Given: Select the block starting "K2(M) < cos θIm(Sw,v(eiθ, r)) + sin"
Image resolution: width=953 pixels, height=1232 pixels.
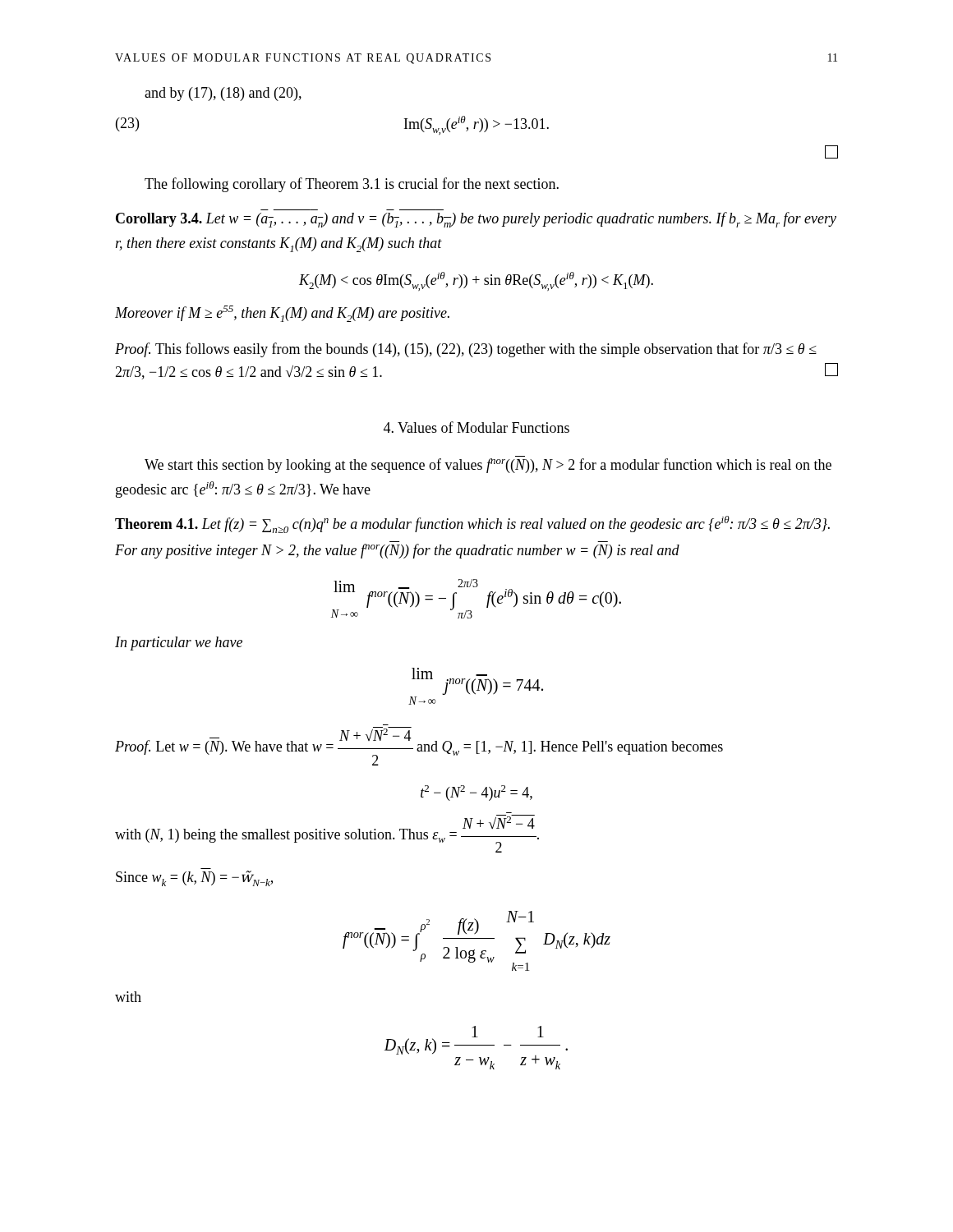Looking at the screenshot, I should (476, 281).
